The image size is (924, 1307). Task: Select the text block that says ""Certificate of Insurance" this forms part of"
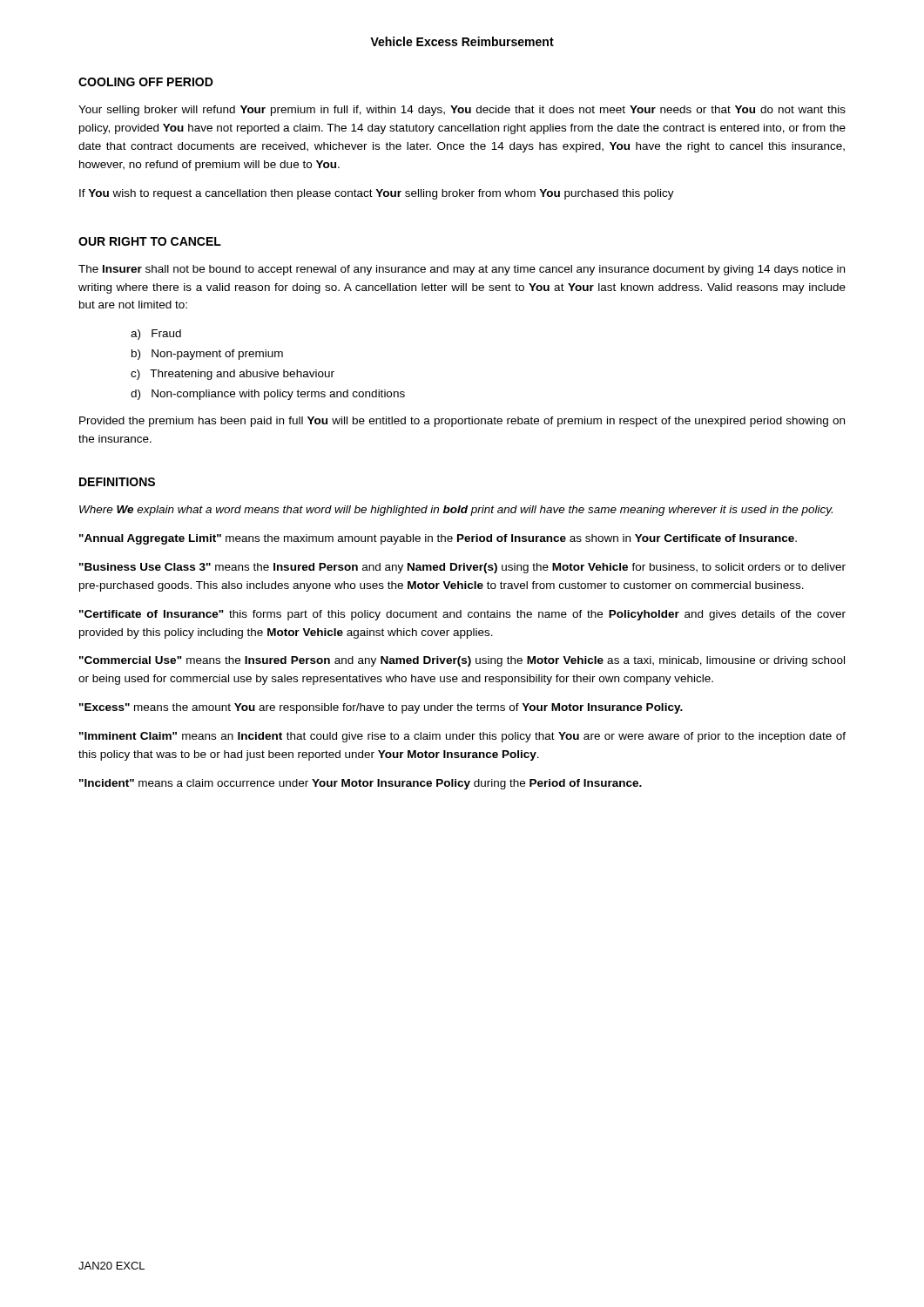[462, 623]
